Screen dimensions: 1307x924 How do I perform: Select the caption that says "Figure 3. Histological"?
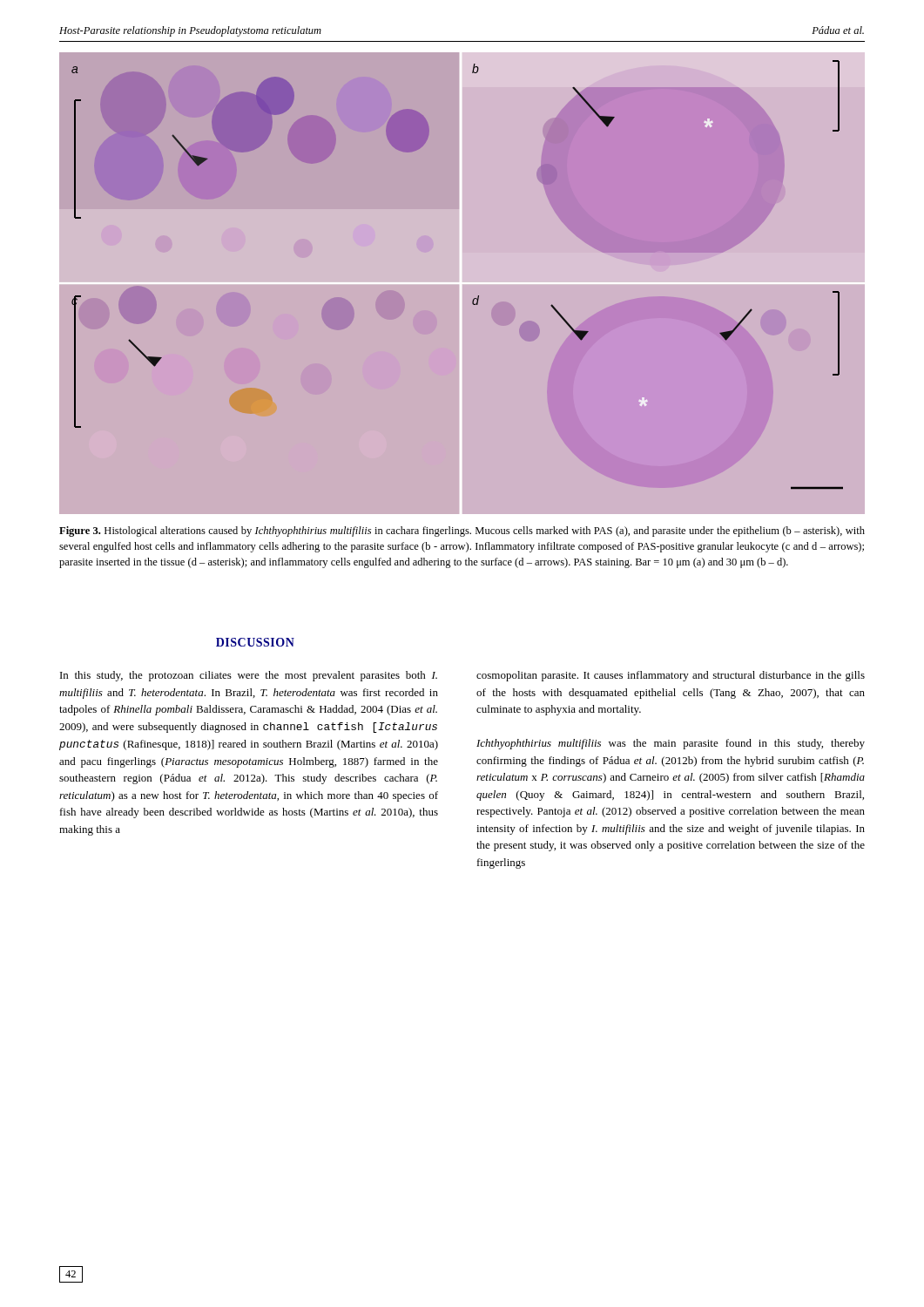click(x=462, y=546)
